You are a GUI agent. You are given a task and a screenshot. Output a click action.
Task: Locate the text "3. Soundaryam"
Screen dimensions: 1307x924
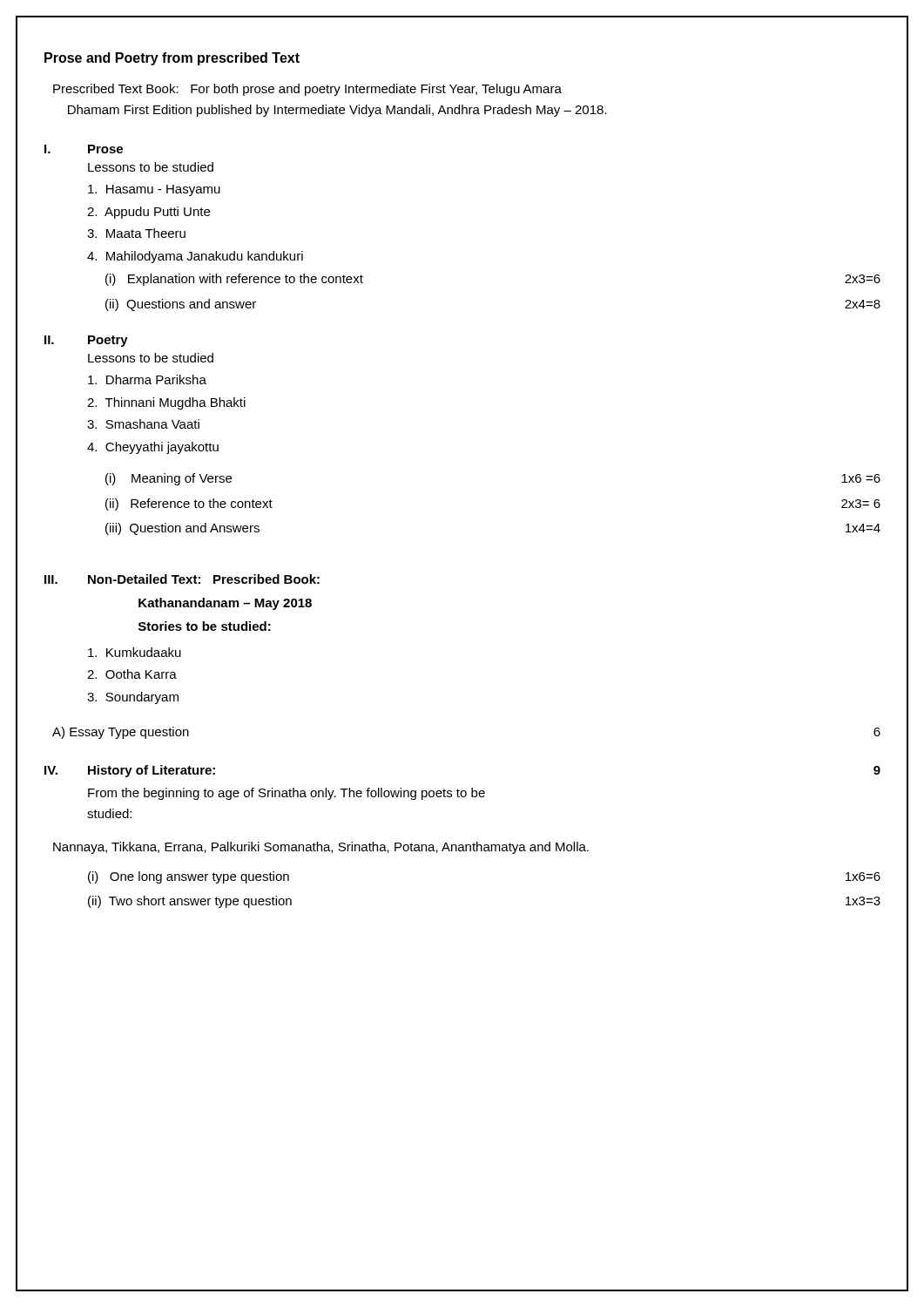tap(133, 696)
